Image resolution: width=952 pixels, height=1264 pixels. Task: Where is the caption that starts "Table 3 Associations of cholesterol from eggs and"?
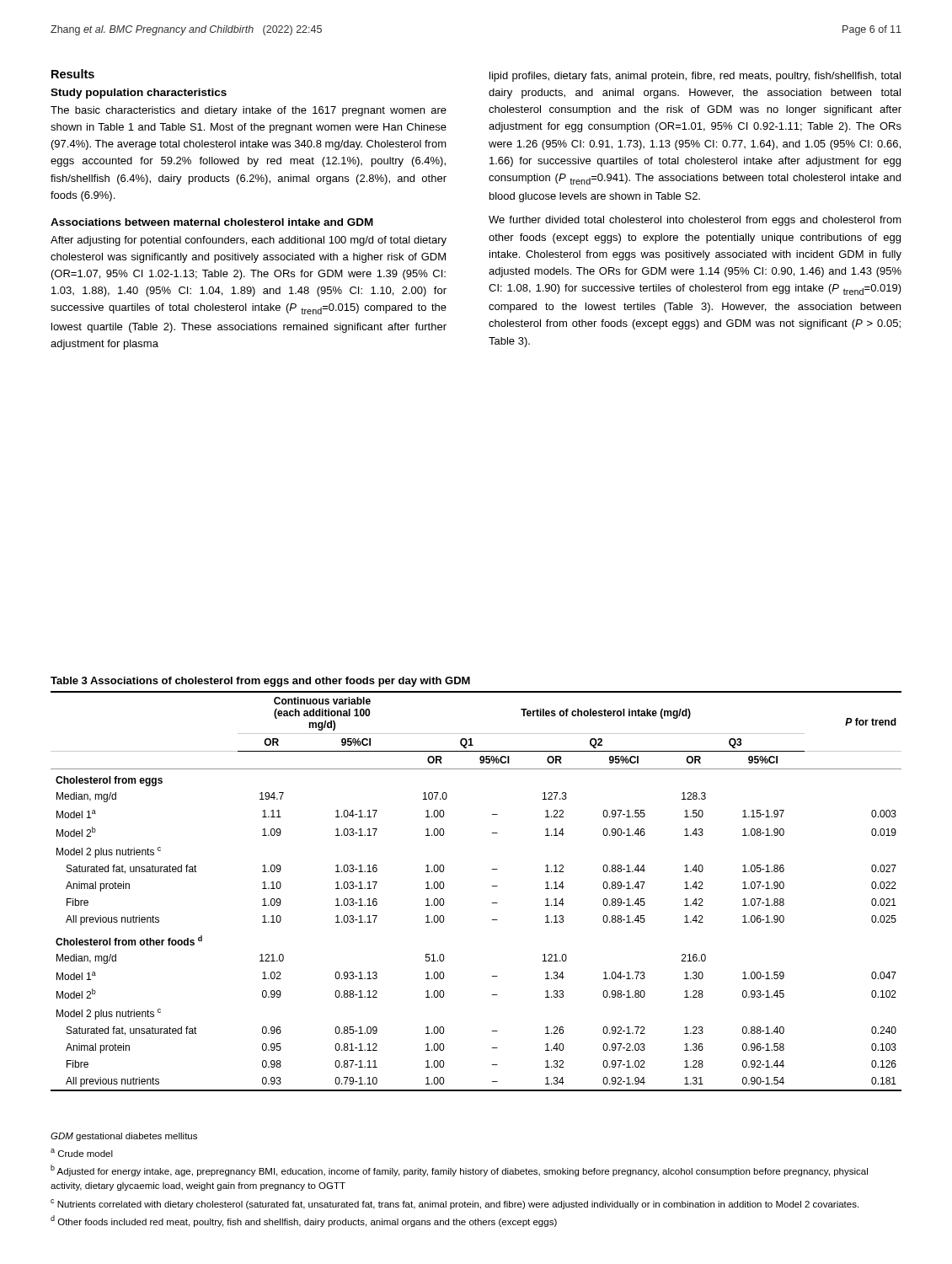click(261, 680)
